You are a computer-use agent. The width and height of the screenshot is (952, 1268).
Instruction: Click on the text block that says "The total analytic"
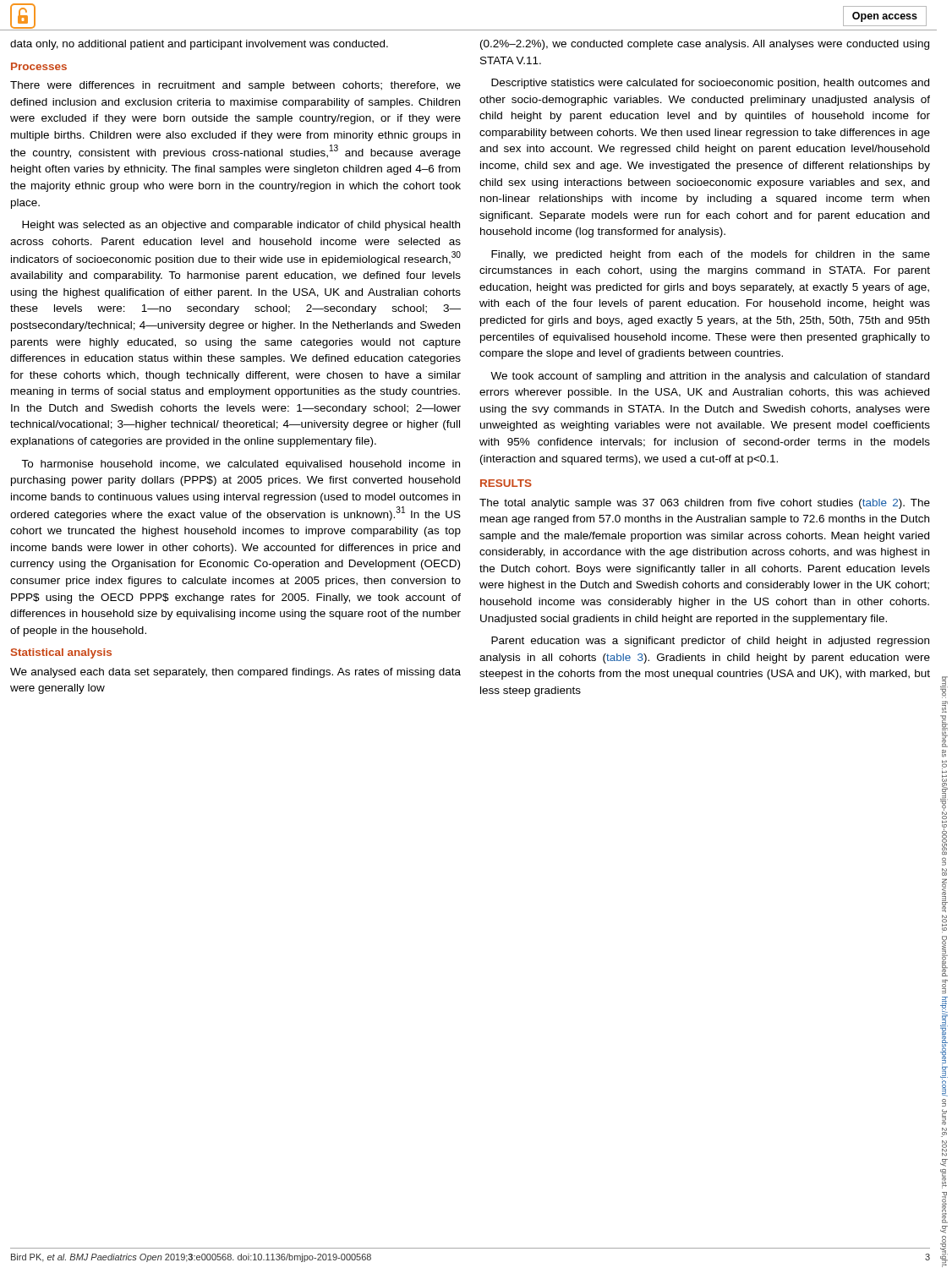(x=705, y=596)
